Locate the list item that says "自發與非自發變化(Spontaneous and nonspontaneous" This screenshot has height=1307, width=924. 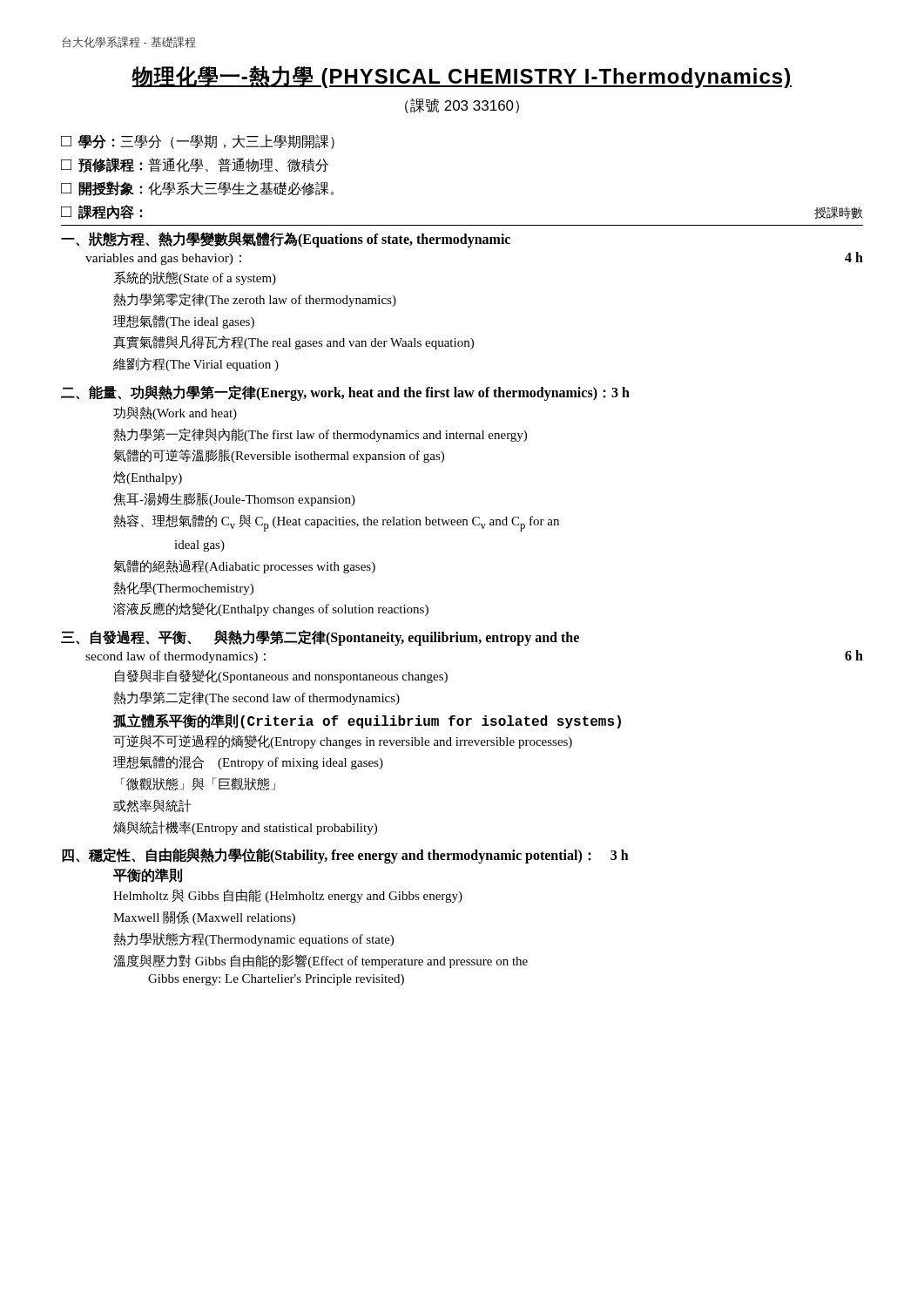point(281,676)
